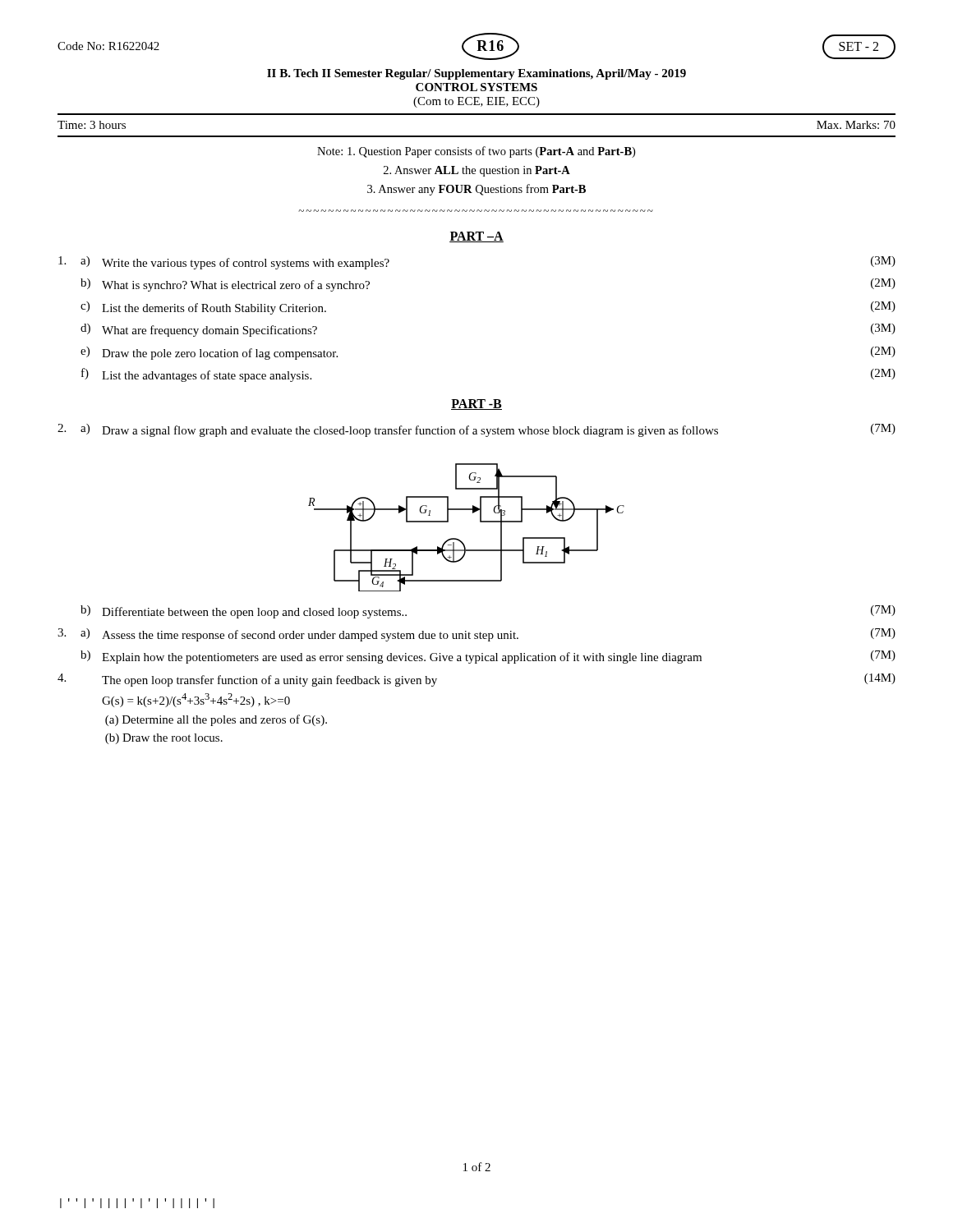Locate the section header with the text "PART -B"
Viewport: 953px width, 1232px height.
[476, 403]
